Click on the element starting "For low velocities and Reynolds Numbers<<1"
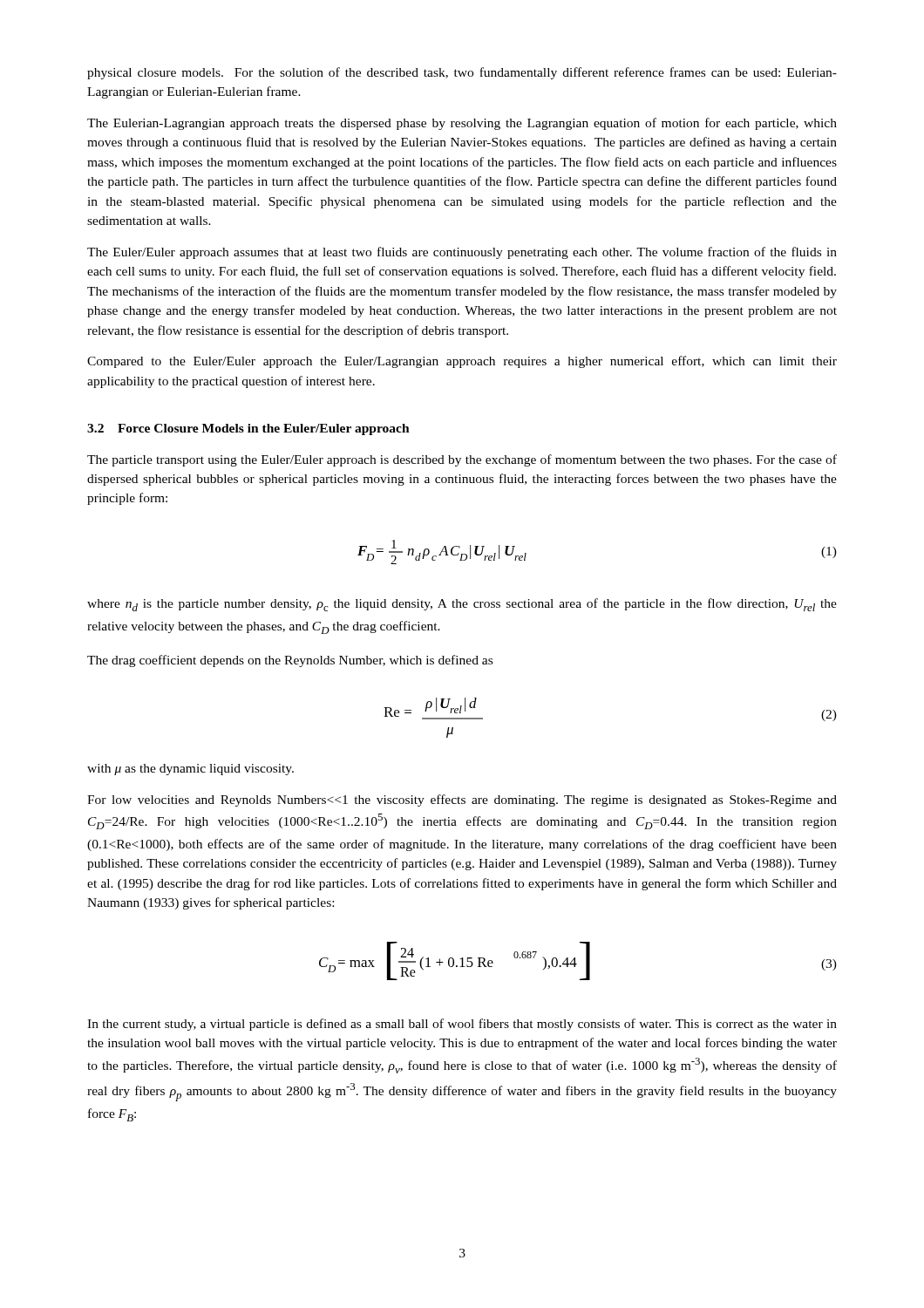 pyautogui.click(x=462, y=851)
